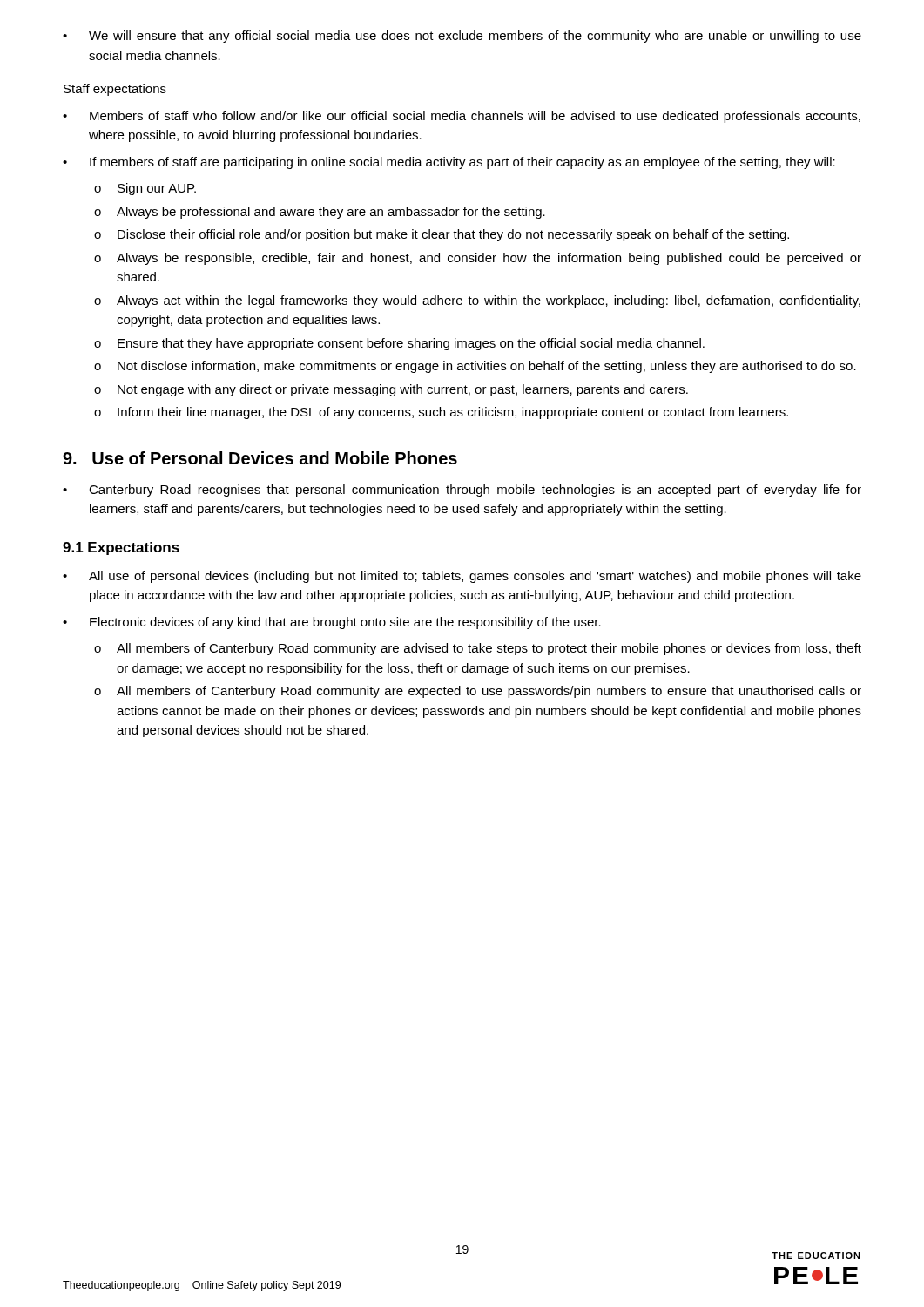Find a logo
The width and height of the screenshot is (924, 1307).
[817, 1270]
